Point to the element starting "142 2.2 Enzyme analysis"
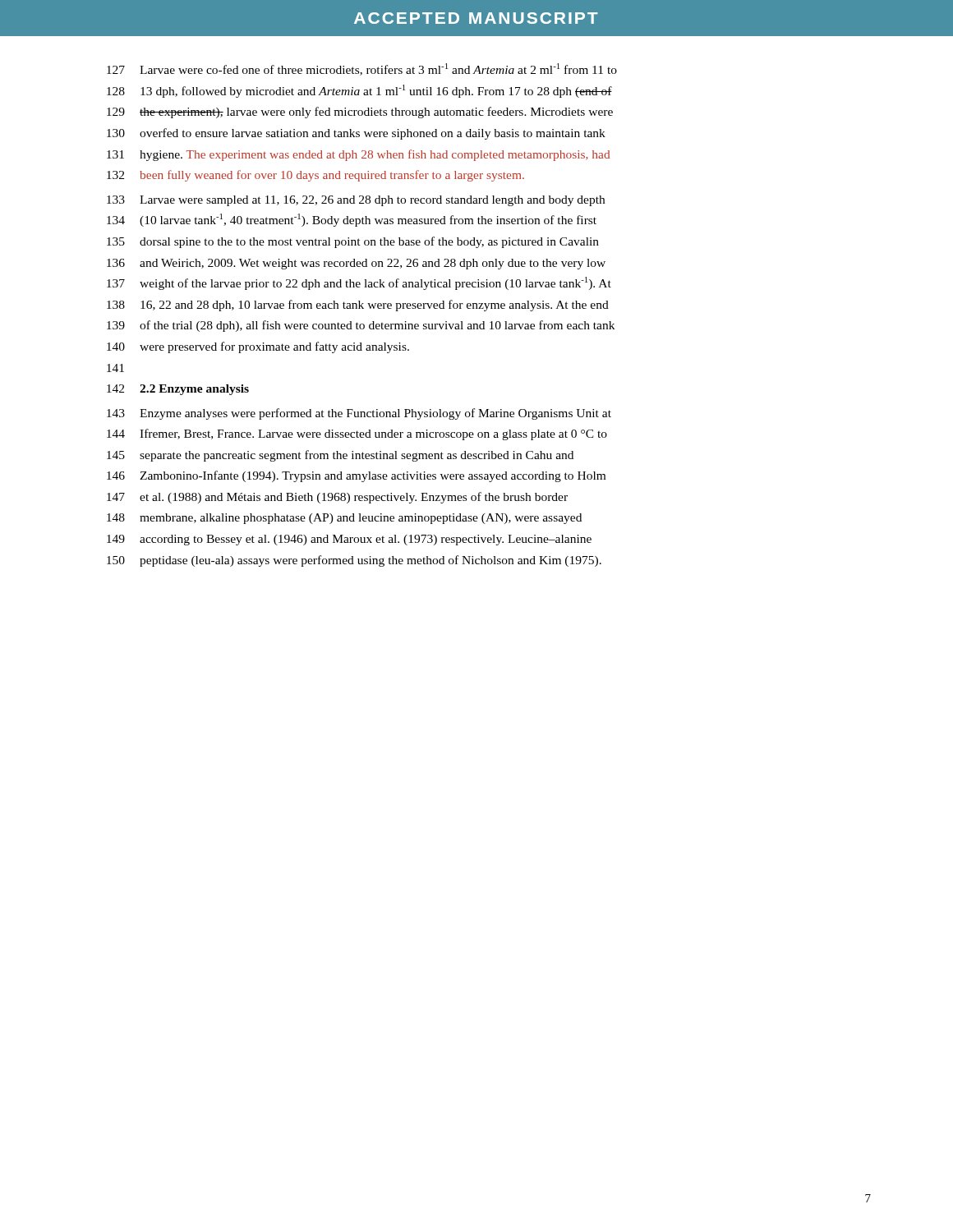This screenshot has height=1232, width=953. click(x=178, y=390)
